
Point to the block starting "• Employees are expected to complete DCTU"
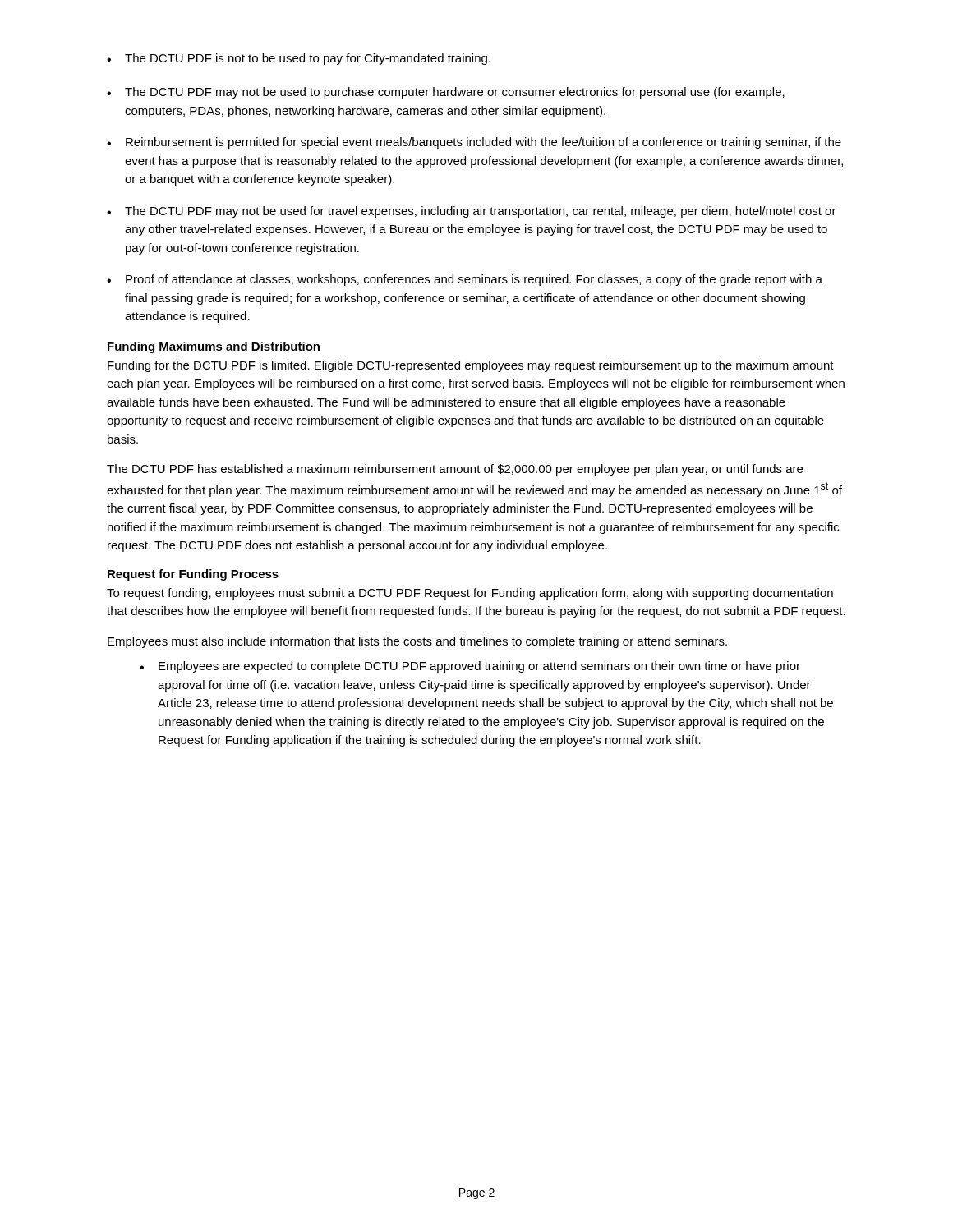pyautogui.click(x=493, y=703)
